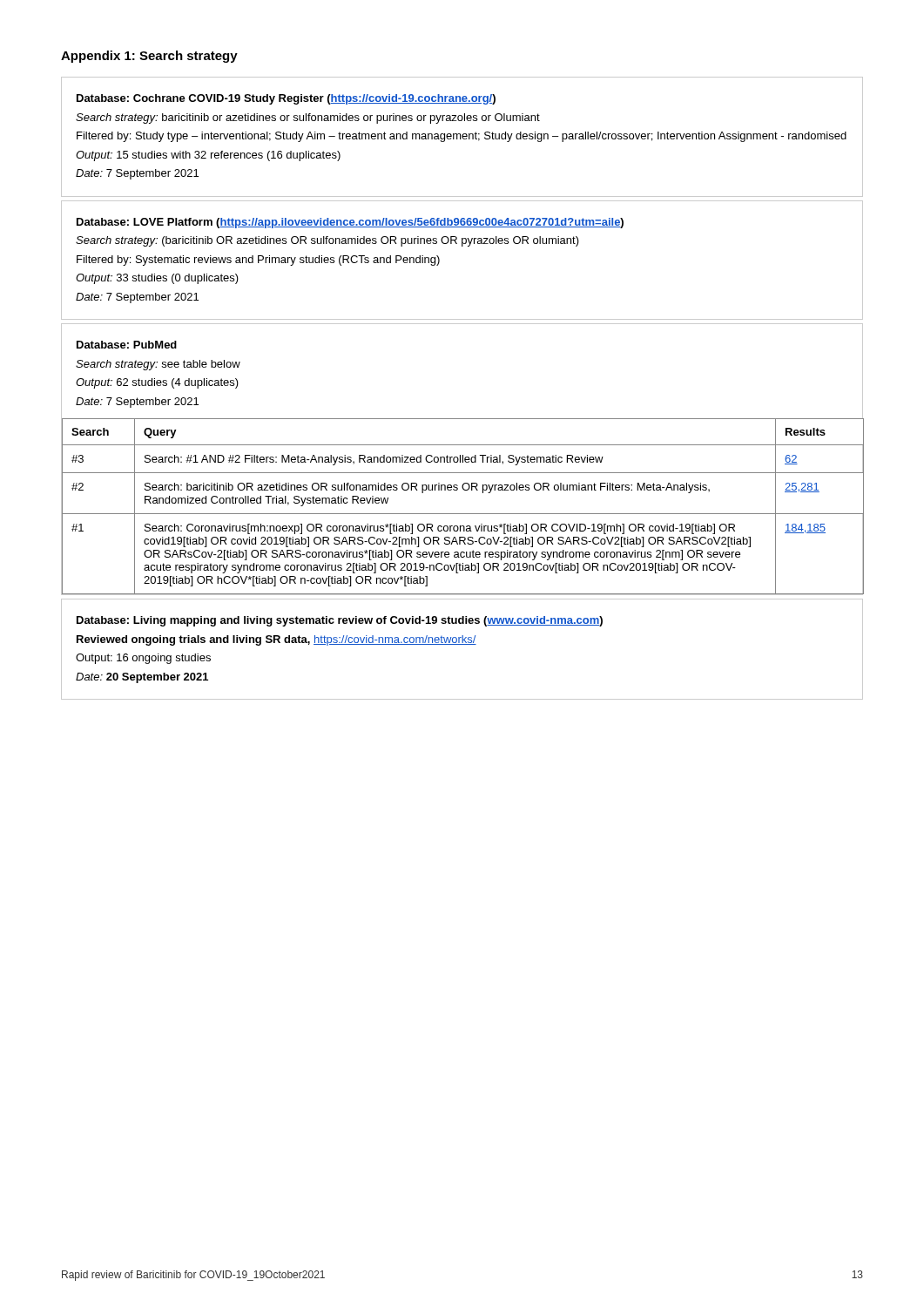The height and width of the screenshot is (1307, 924).
Task: Find the text starting "Database: LOVE Platform (https://app.iloveevidence.com/loves/5e6fdb9669c00e4ac072701d?utm=aile) Search strategy: (baricitinib"
Action: (x=350, y=223)
